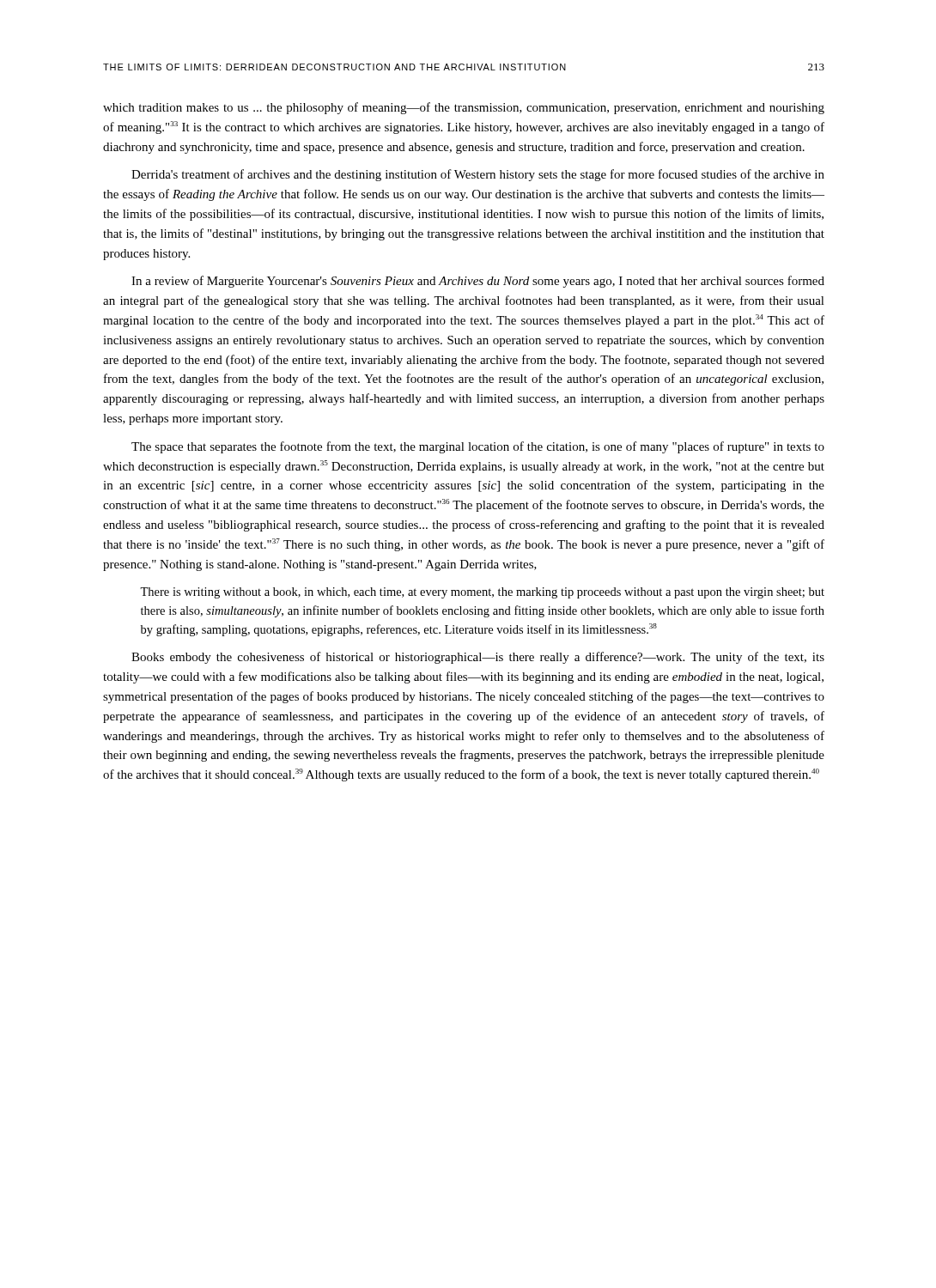Locate the text block with the text "There is writing without a book,"
Image resolution: width=936 pixels, height=1288 pixels.
[x=482, y=611]
